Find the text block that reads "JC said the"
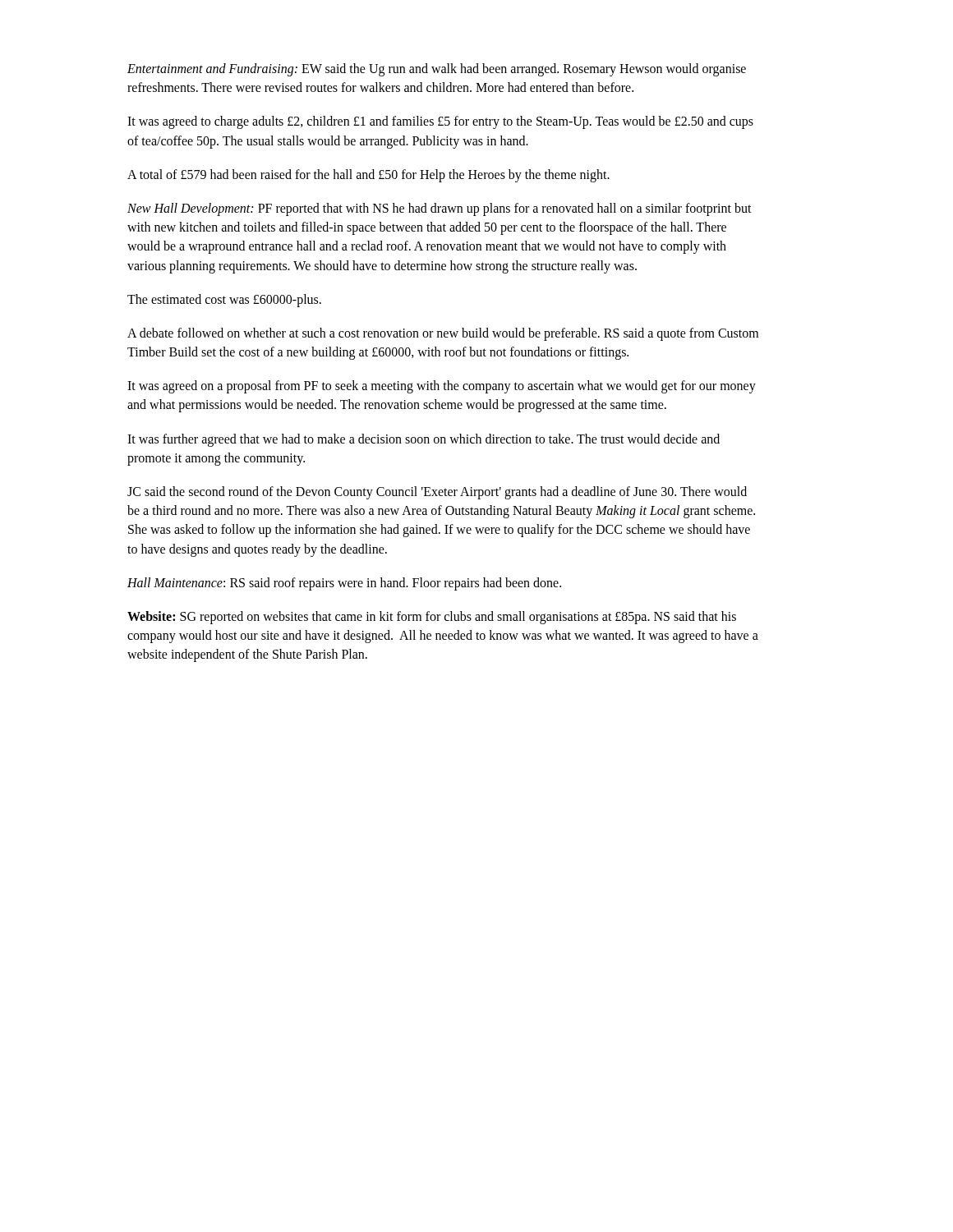The width and height of the screenshot is (953, 1232). pyautogui.click(x=442, y=520)
